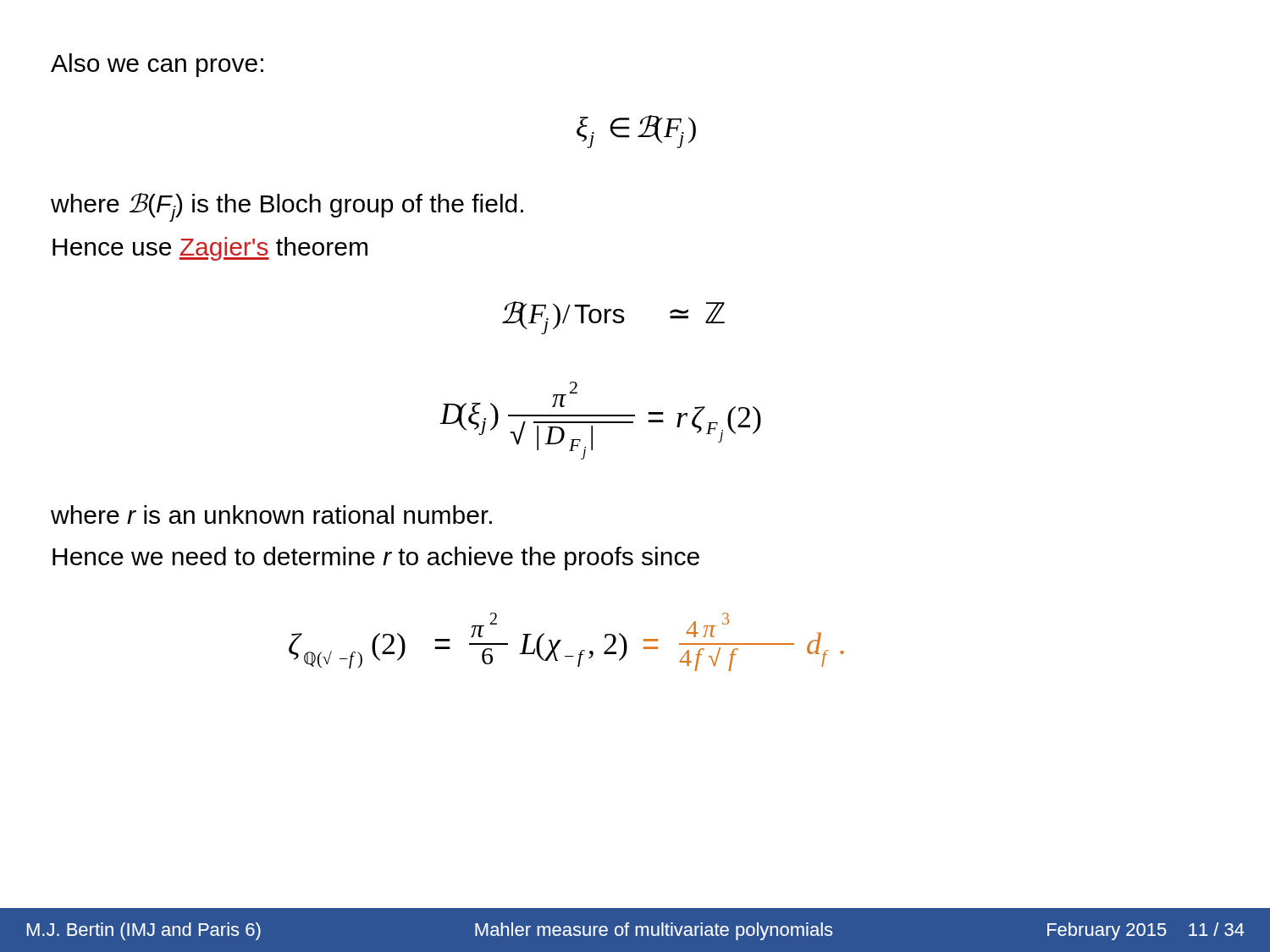The height and width of the screenshot is (952, 1270).
Task: Click where it says "Also we can prove:"
Action: point(158,63)
